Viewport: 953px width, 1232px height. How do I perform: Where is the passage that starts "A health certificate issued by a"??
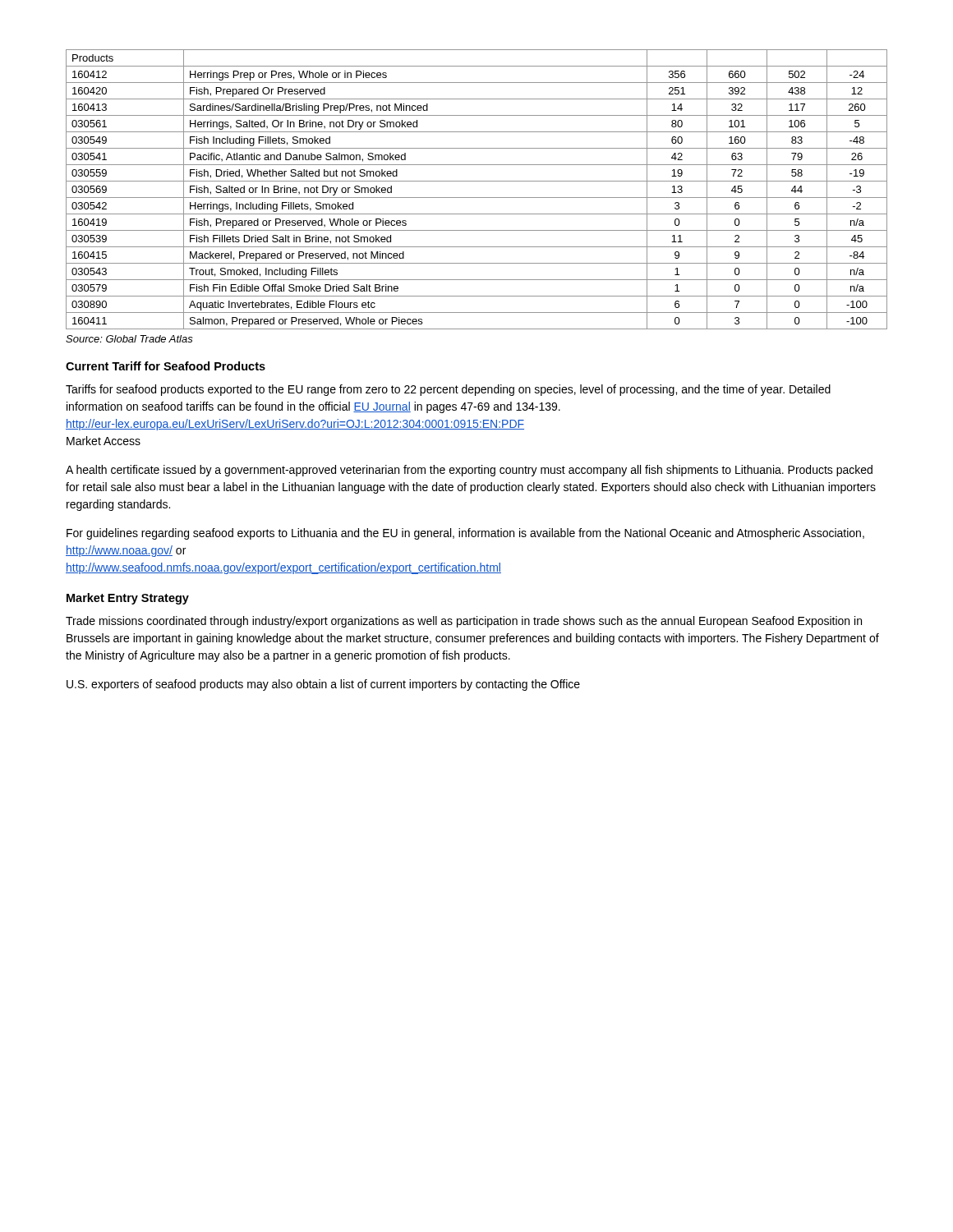click(471, 487)
